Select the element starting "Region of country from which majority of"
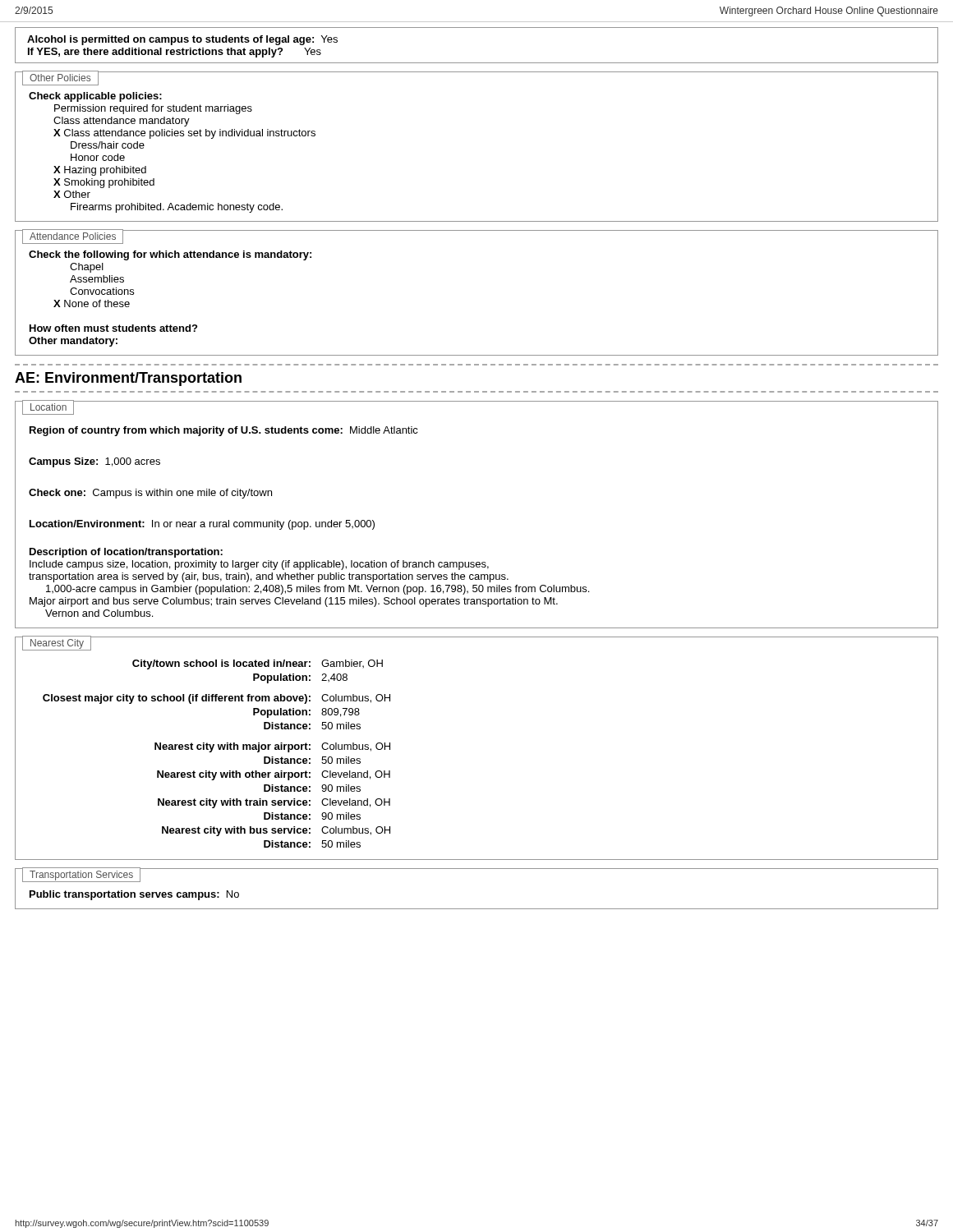Viewport: 953px width, 1232px height. tap(223, 430)
